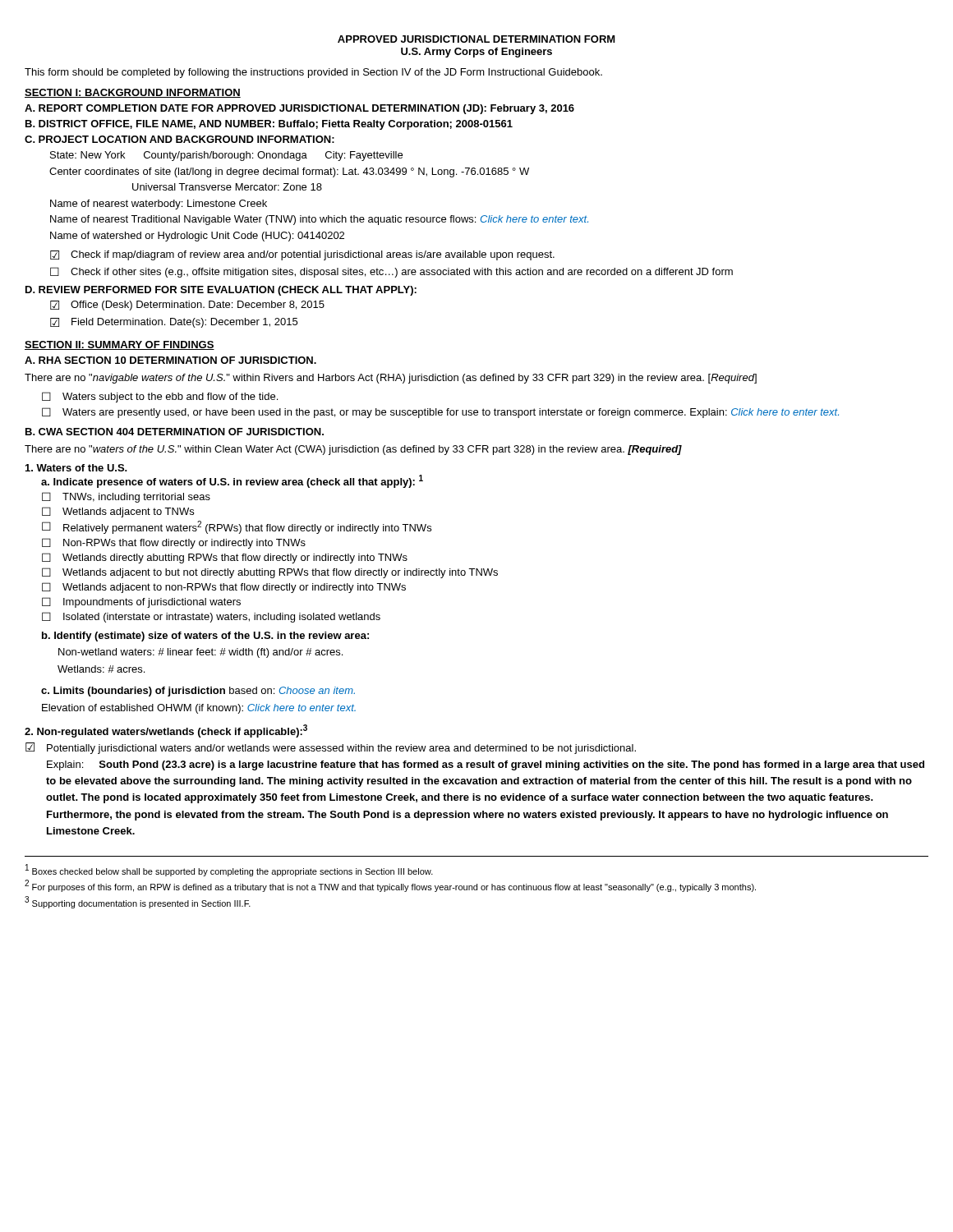Select the text block that reads "There are no "navigable waters of"
The height and width of the screenshot is (1232, 953).
(391, 377)
